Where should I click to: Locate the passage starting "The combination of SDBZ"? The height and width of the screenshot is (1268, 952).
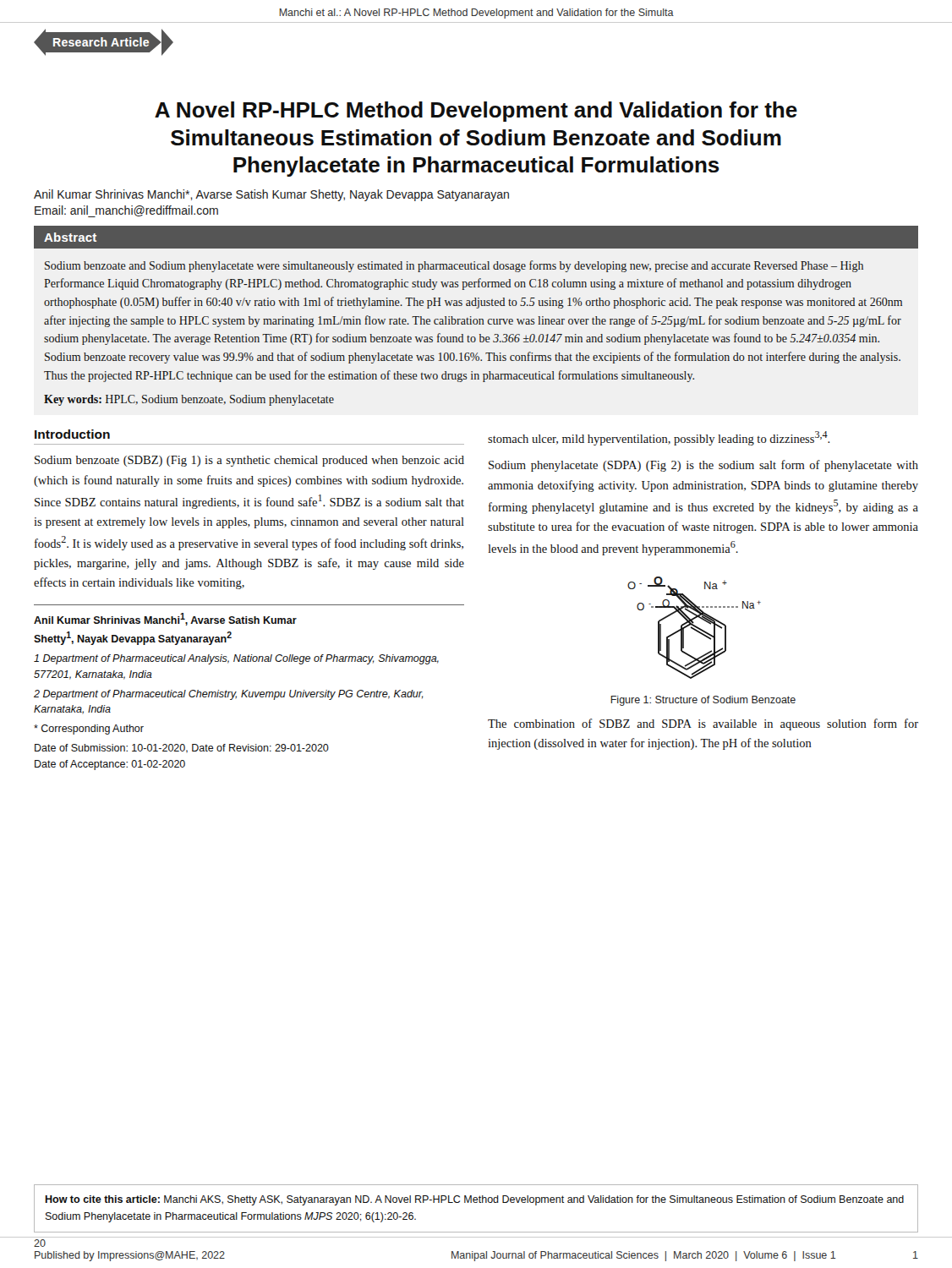point(703,733)
